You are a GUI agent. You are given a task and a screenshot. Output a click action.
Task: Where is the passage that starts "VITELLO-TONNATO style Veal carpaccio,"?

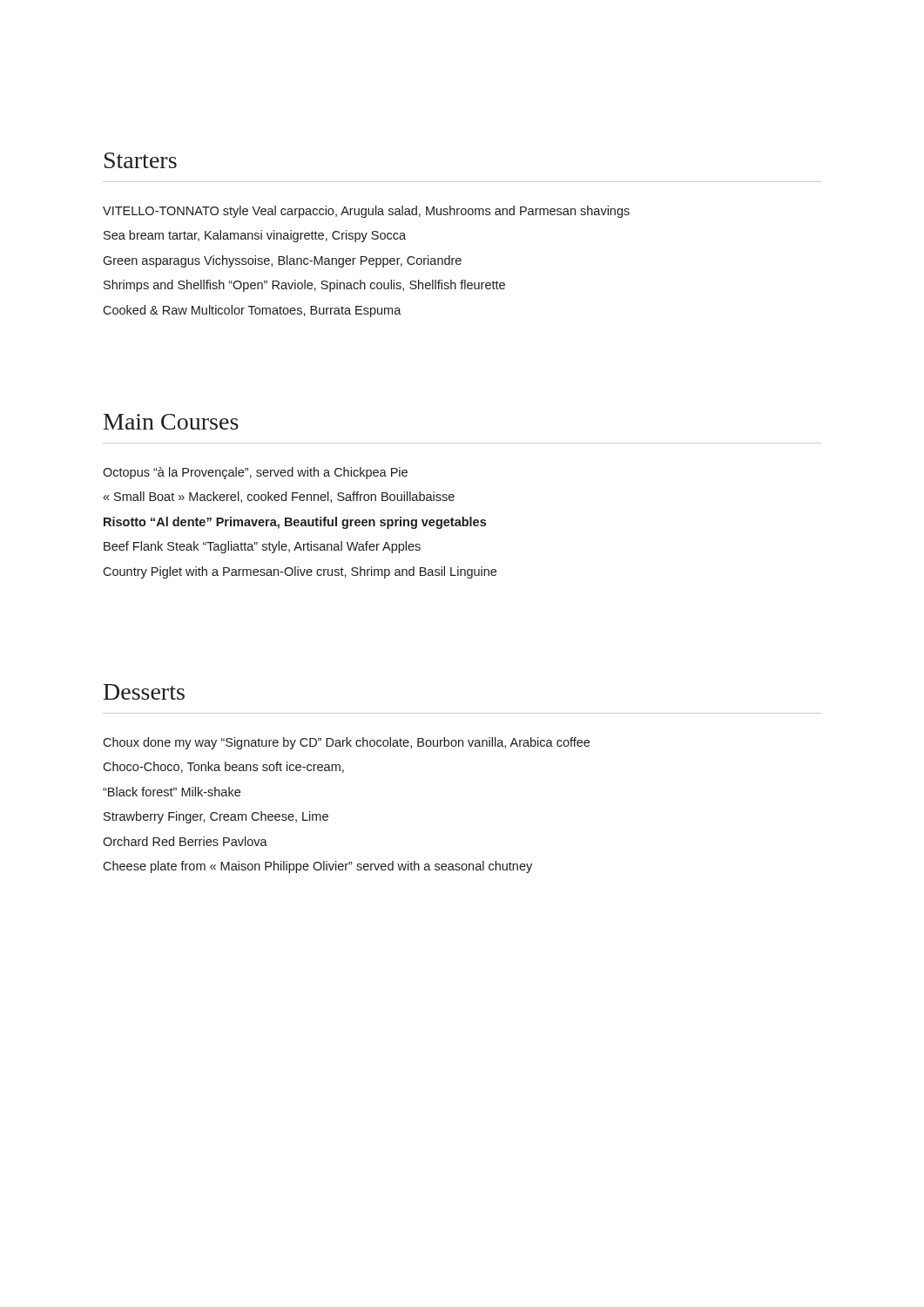point(366,211)
